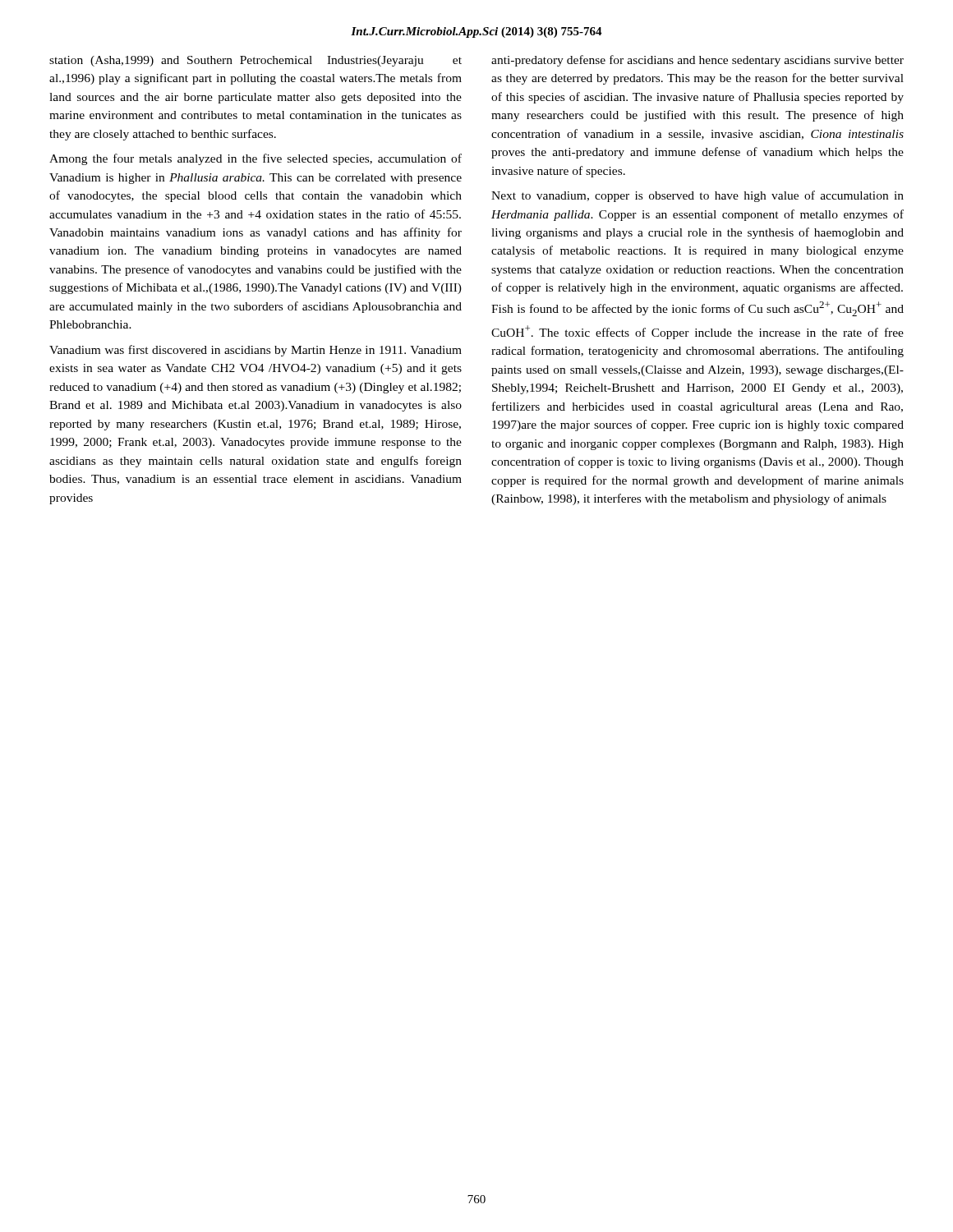Click on the element starting "anti-predatory defense for ascidians and"
953x1232 pixels.
[x=698, y=279]
